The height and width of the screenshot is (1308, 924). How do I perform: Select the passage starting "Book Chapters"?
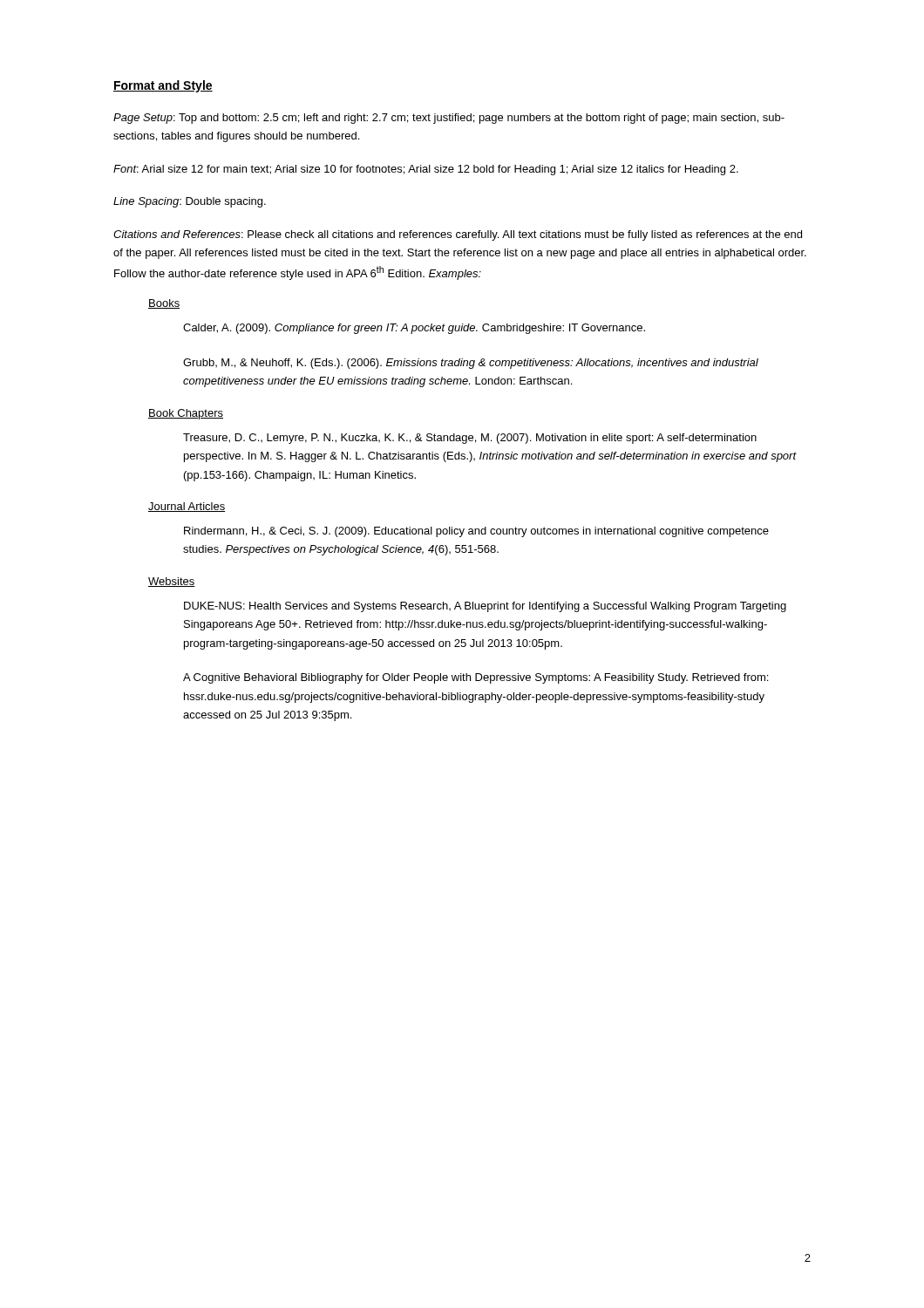point(186,413)
